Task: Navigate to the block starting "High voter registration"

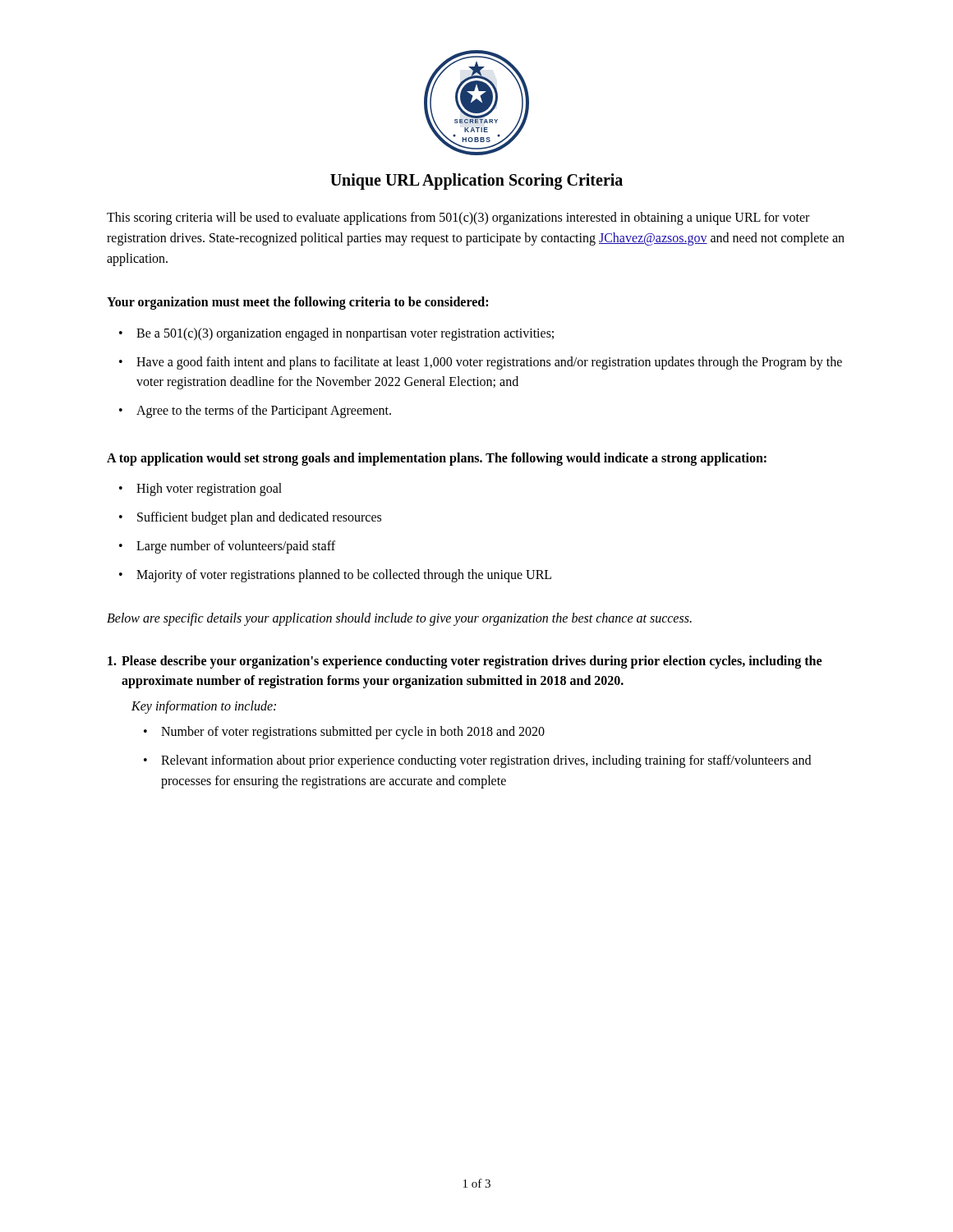Action: point(209,489)
